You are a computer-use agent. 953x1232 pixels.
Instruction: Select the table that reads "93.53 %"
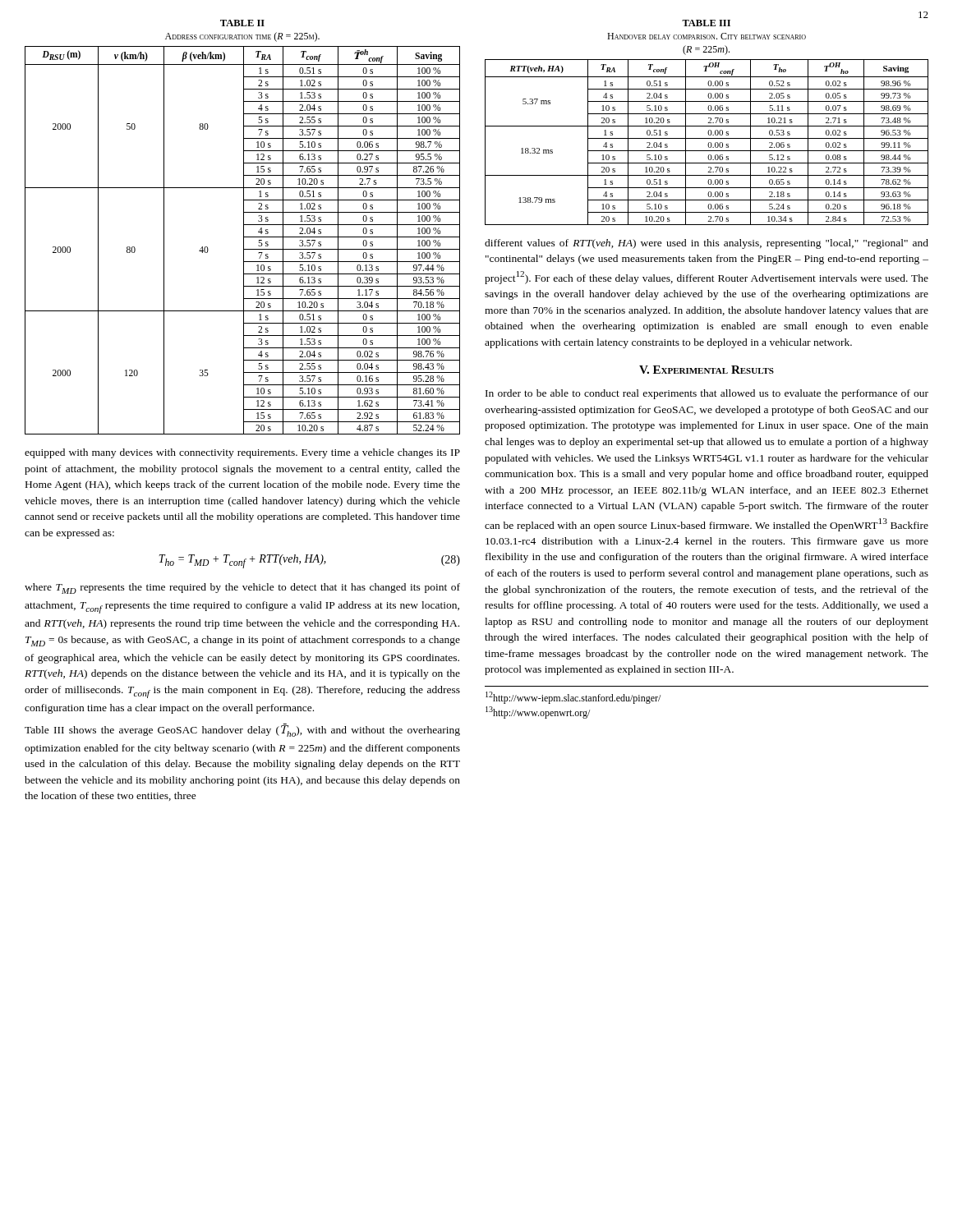tap(242, 240)
